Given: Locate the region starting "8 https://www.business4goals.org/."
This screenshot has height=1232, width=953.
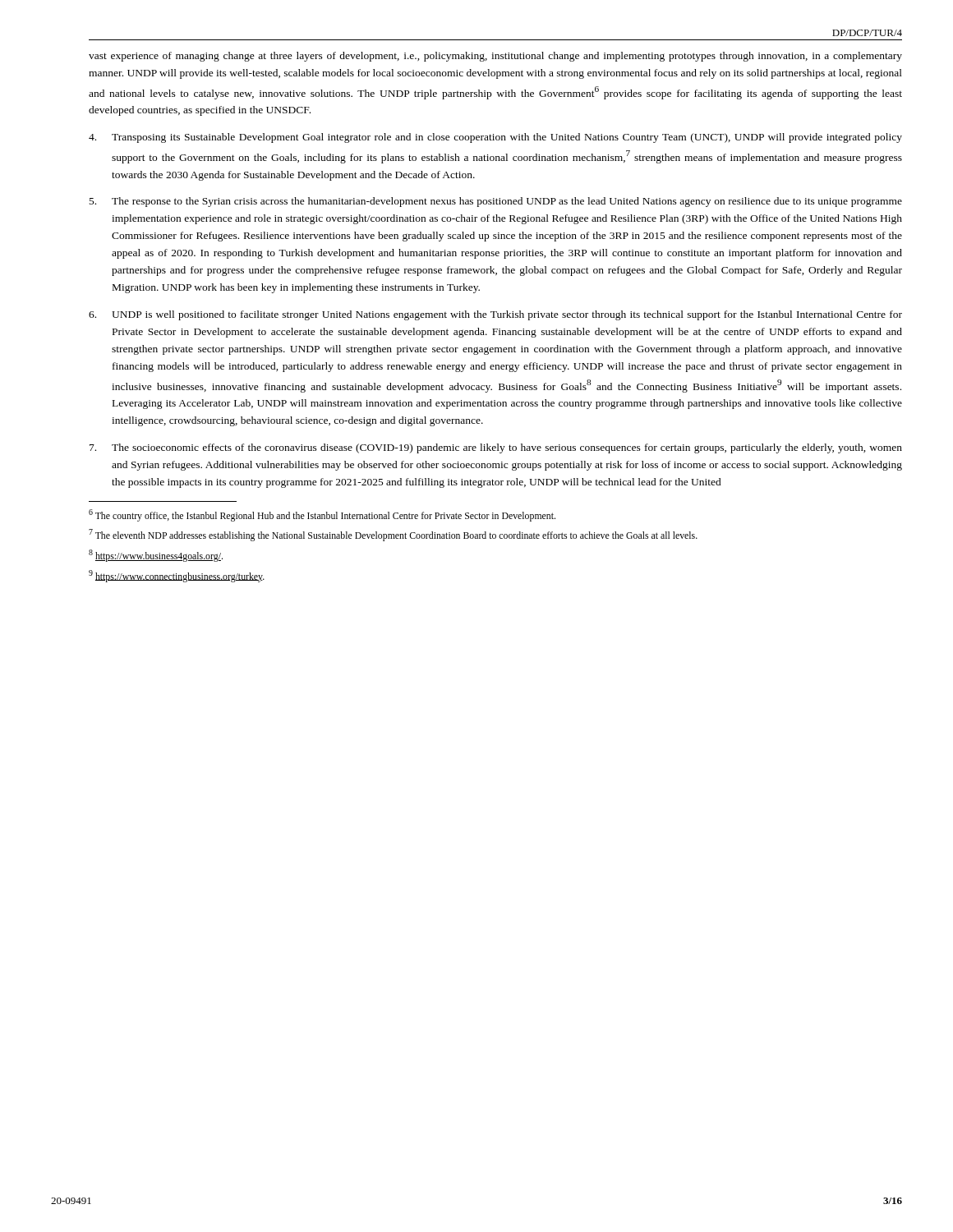Looking at the screenshot, I should click(163, 555).
